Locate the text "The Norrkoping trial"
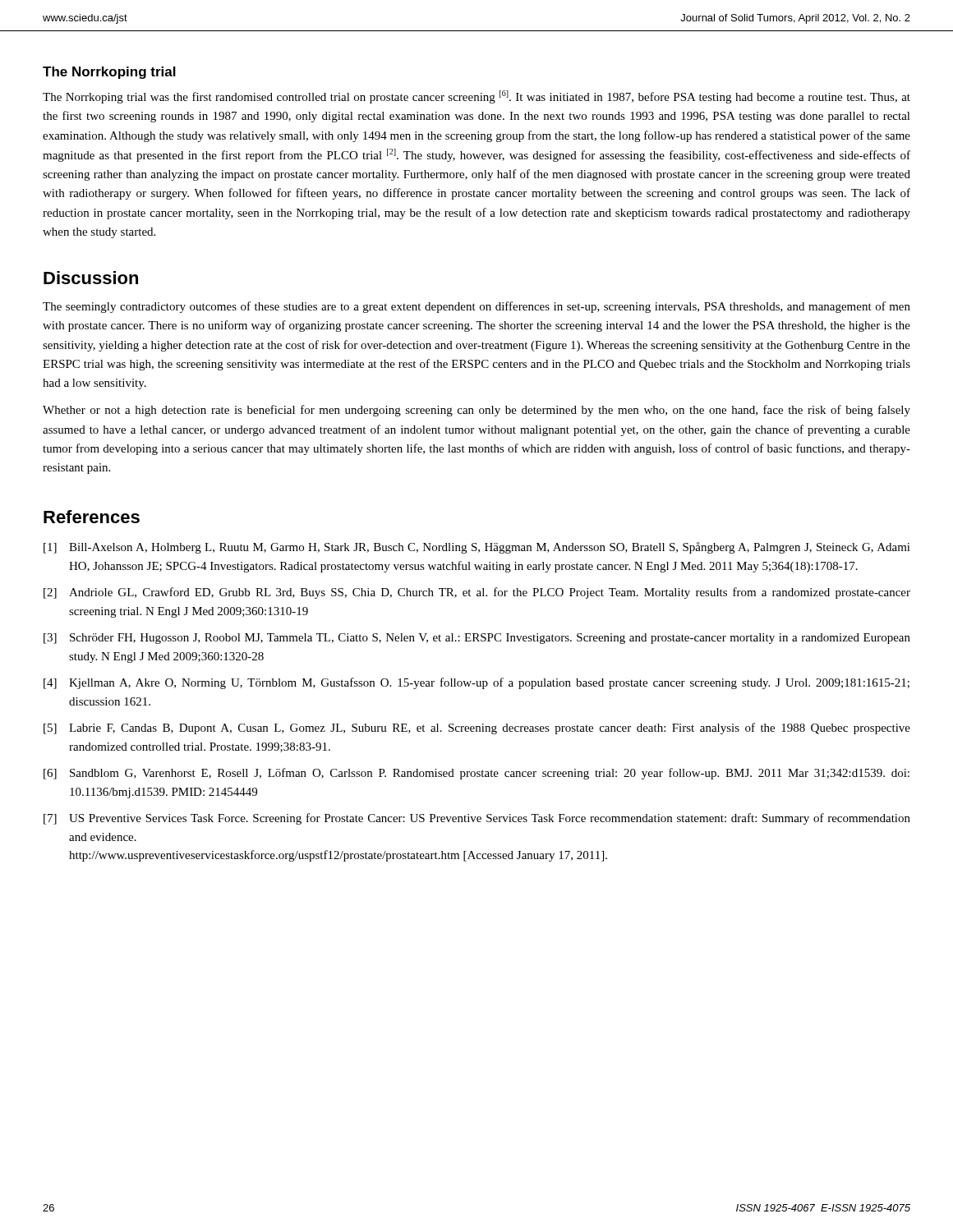The width and height of the screenshot is (953, 1232). click(x=109, y=72)
